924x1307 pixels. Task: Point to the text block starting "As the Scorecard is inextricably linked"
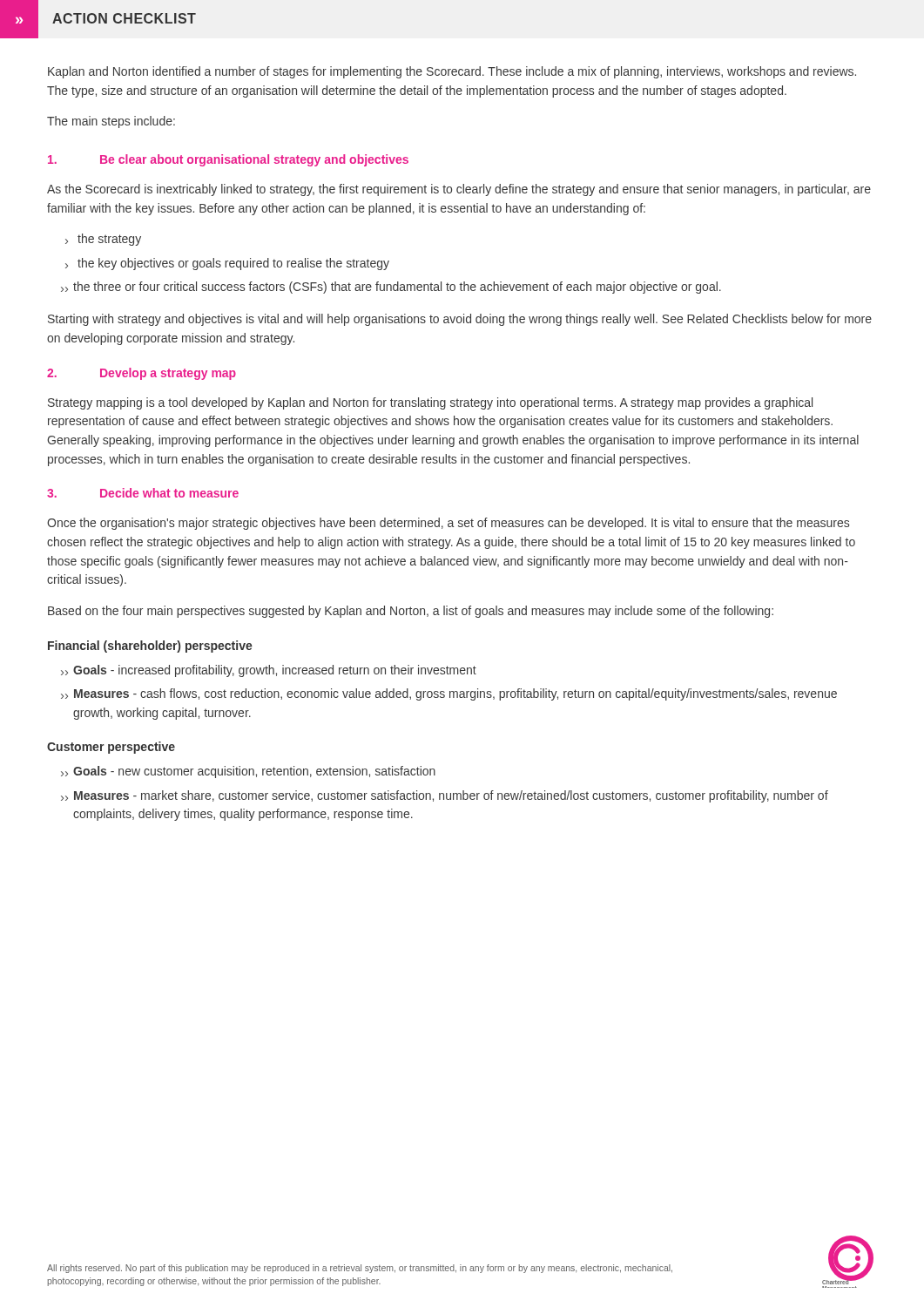click(459, 199)
